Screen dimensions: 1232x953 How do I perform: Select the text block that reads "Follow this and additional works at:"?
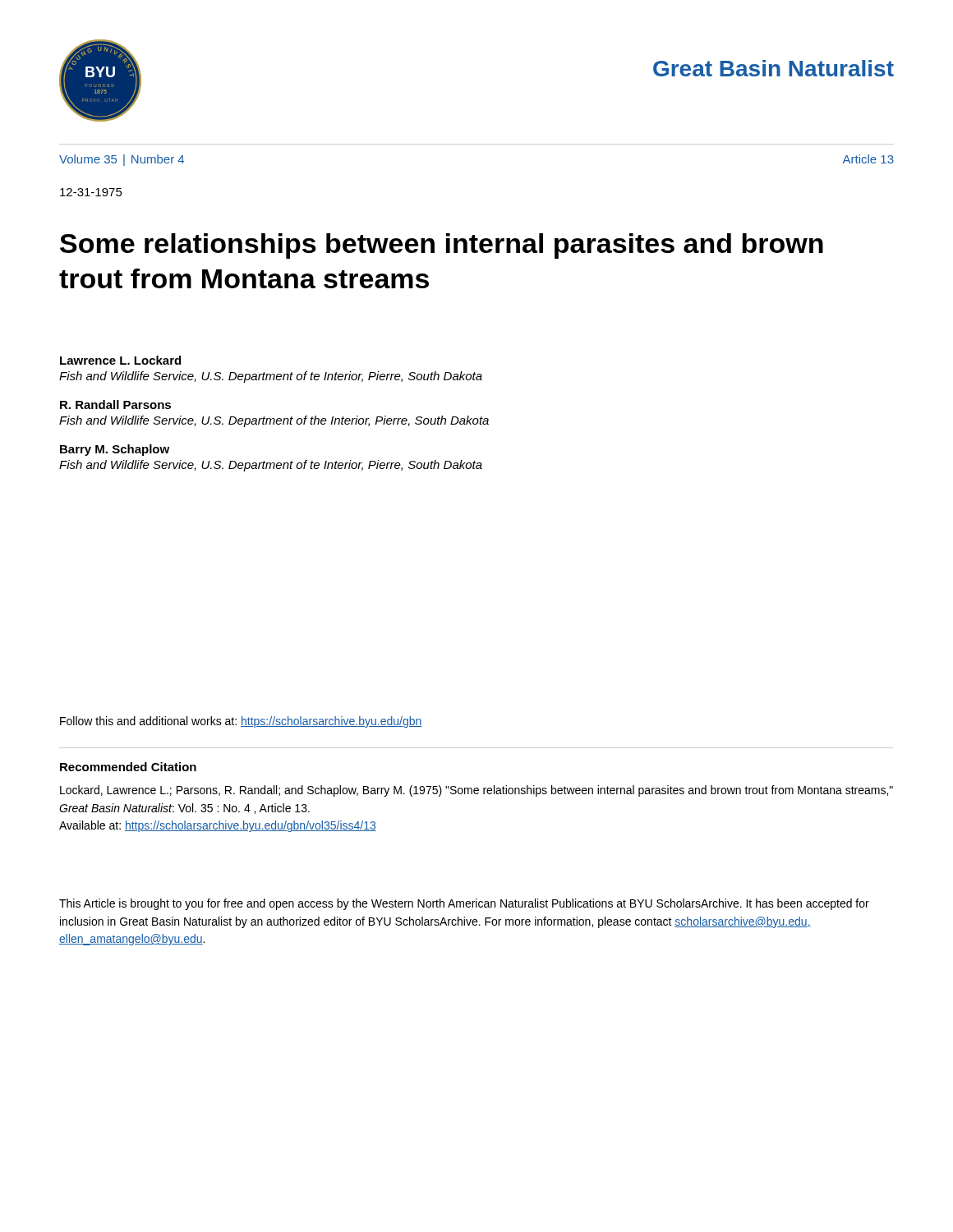coord(240,721)
